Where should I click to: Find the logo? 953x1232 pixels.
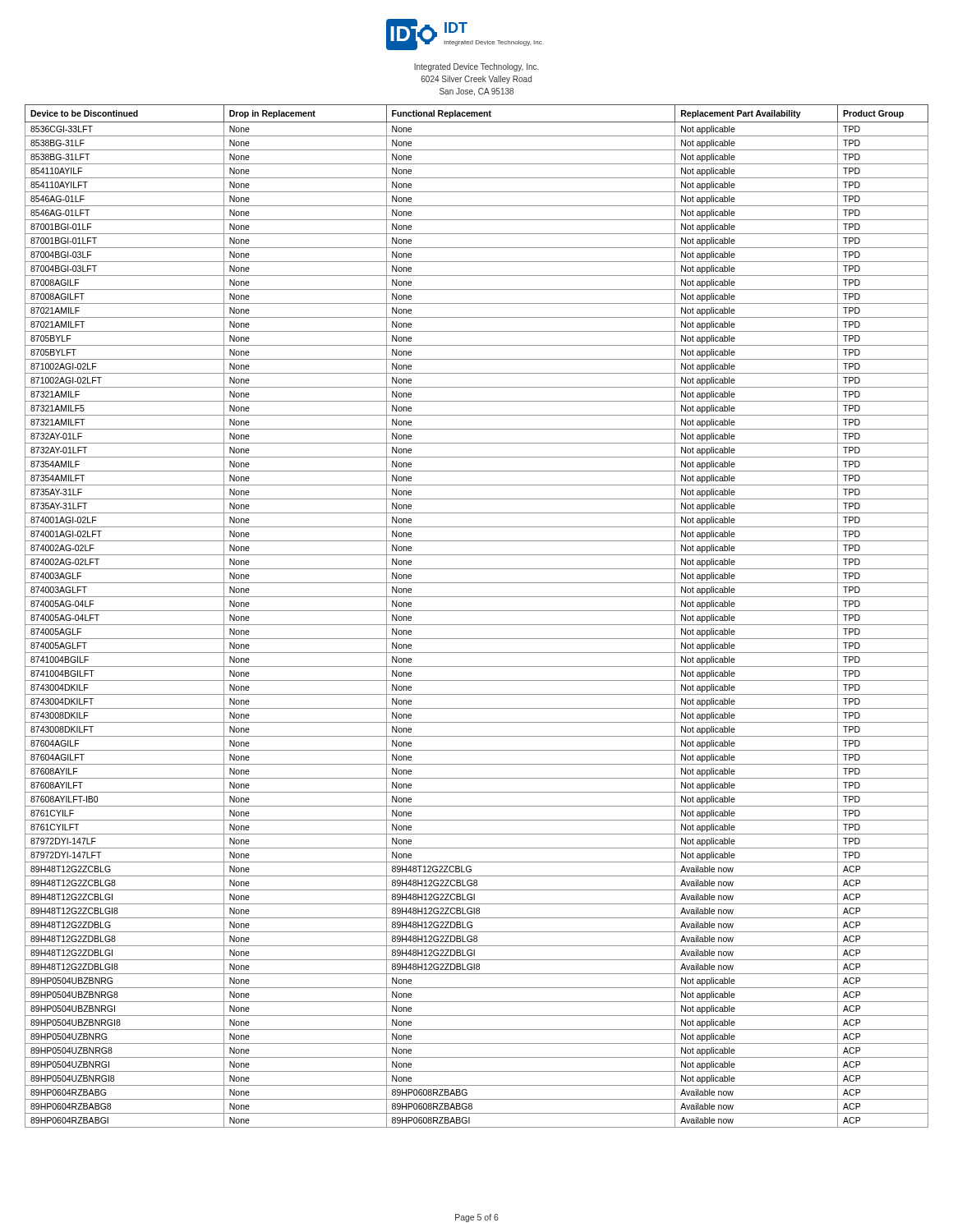(x=476, y=52)
